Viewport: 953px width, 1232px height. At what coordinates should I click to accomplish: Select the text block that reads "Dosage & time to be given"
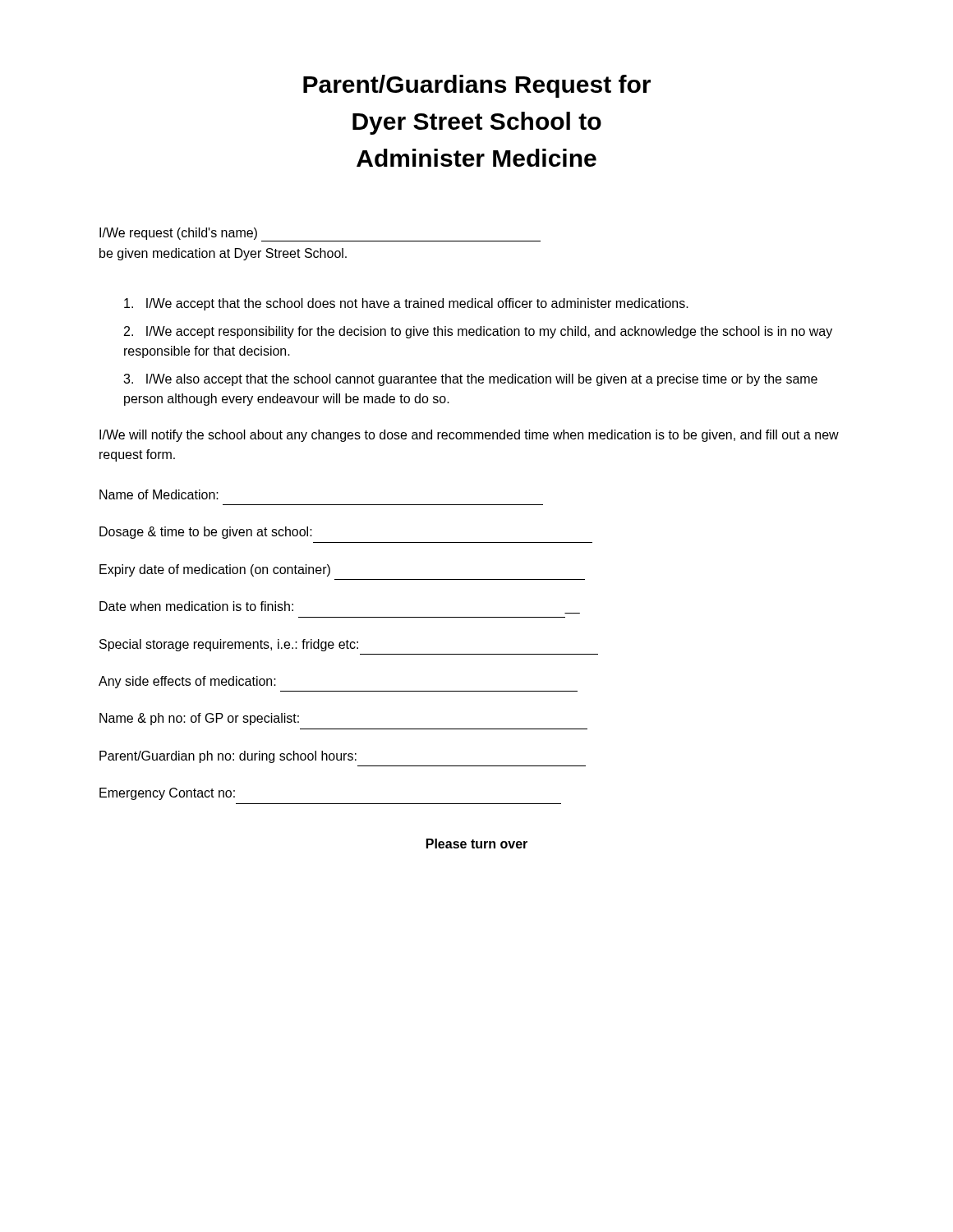point(345,533)
